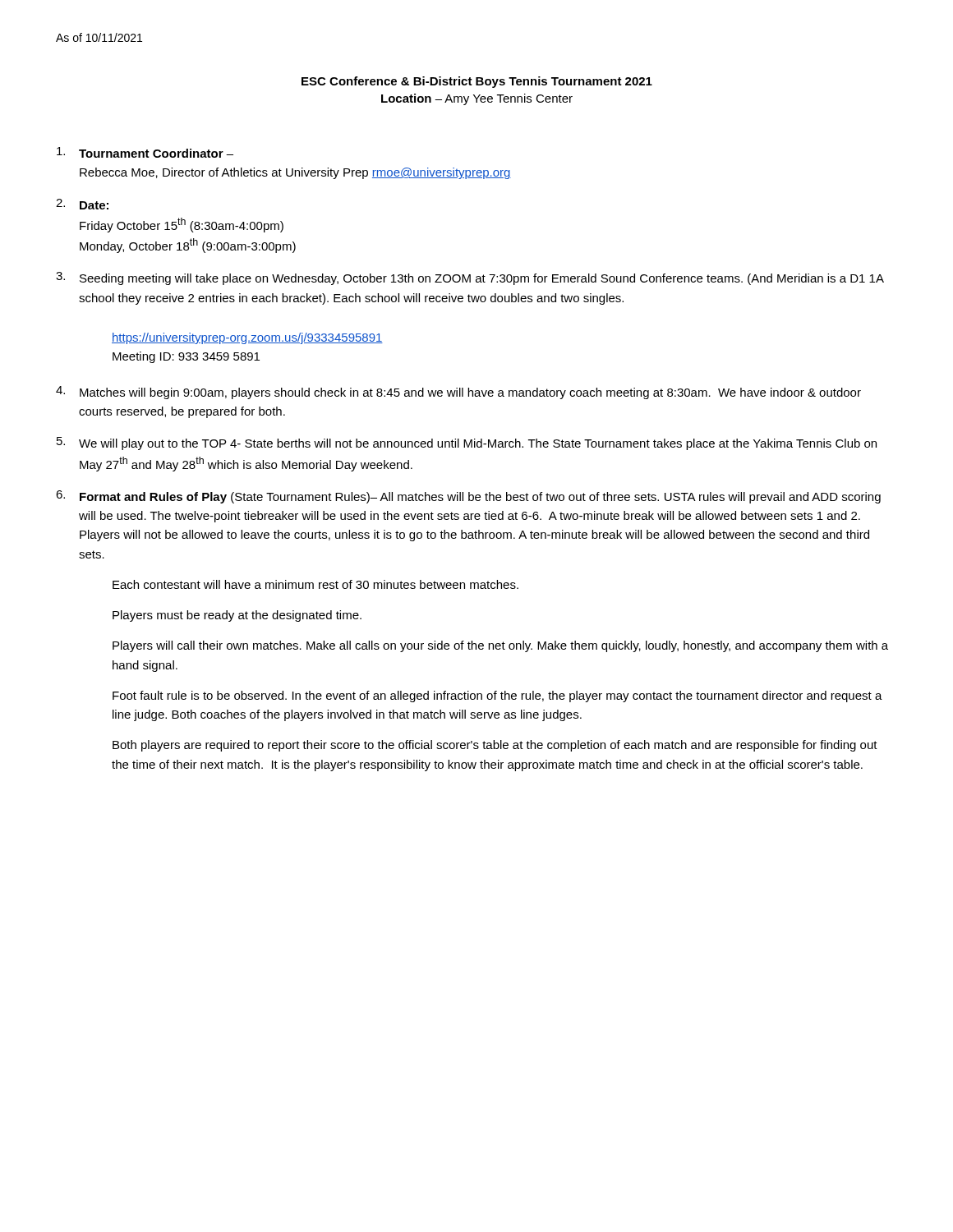
Task: Point to the block beginning "2. Date: Friday October 15th (8:30am-4:00pm)"
Action: (x=176, y=225)
